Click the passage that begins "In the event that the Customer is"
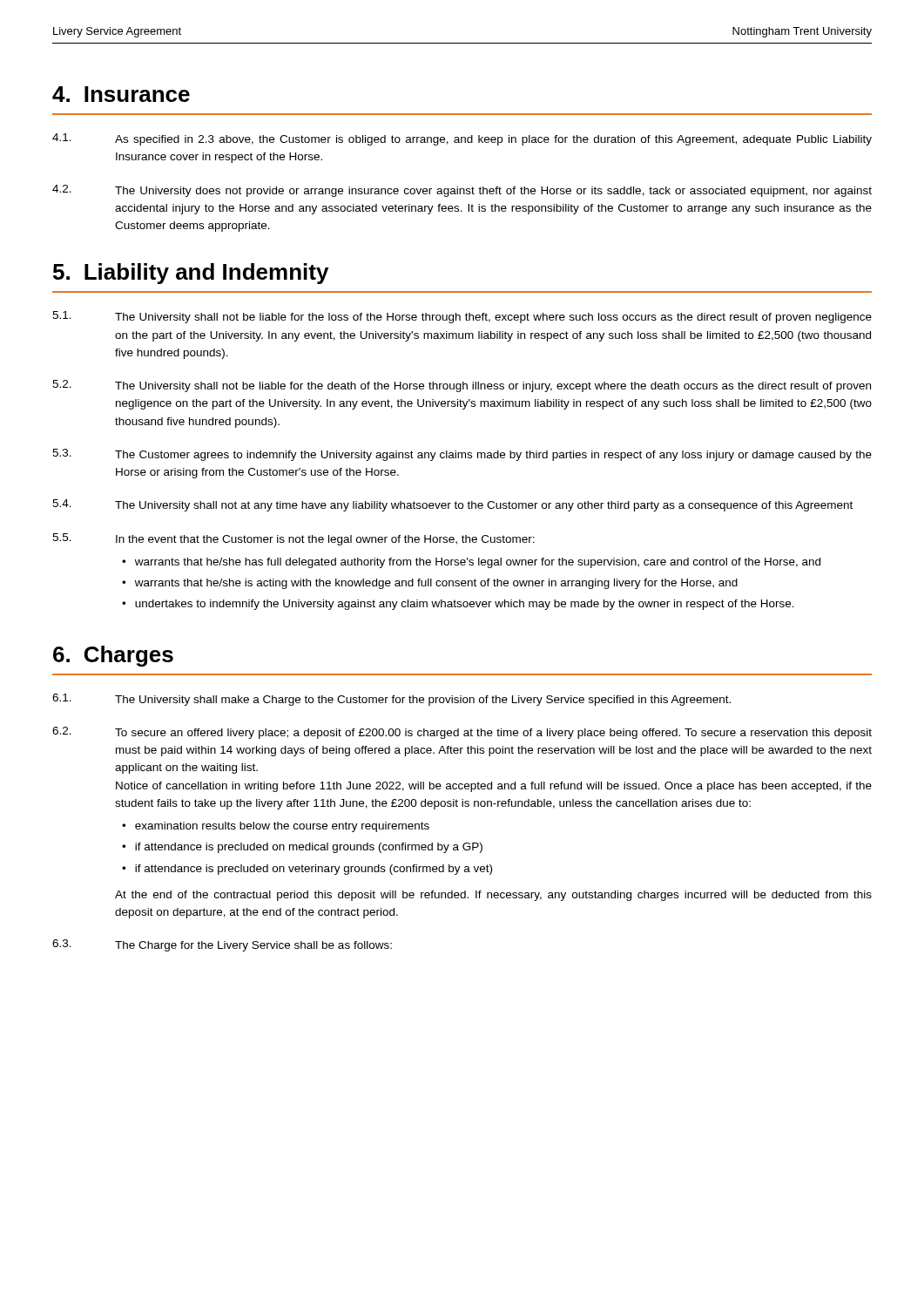924x1307 pixels. (x=325, y=538)
